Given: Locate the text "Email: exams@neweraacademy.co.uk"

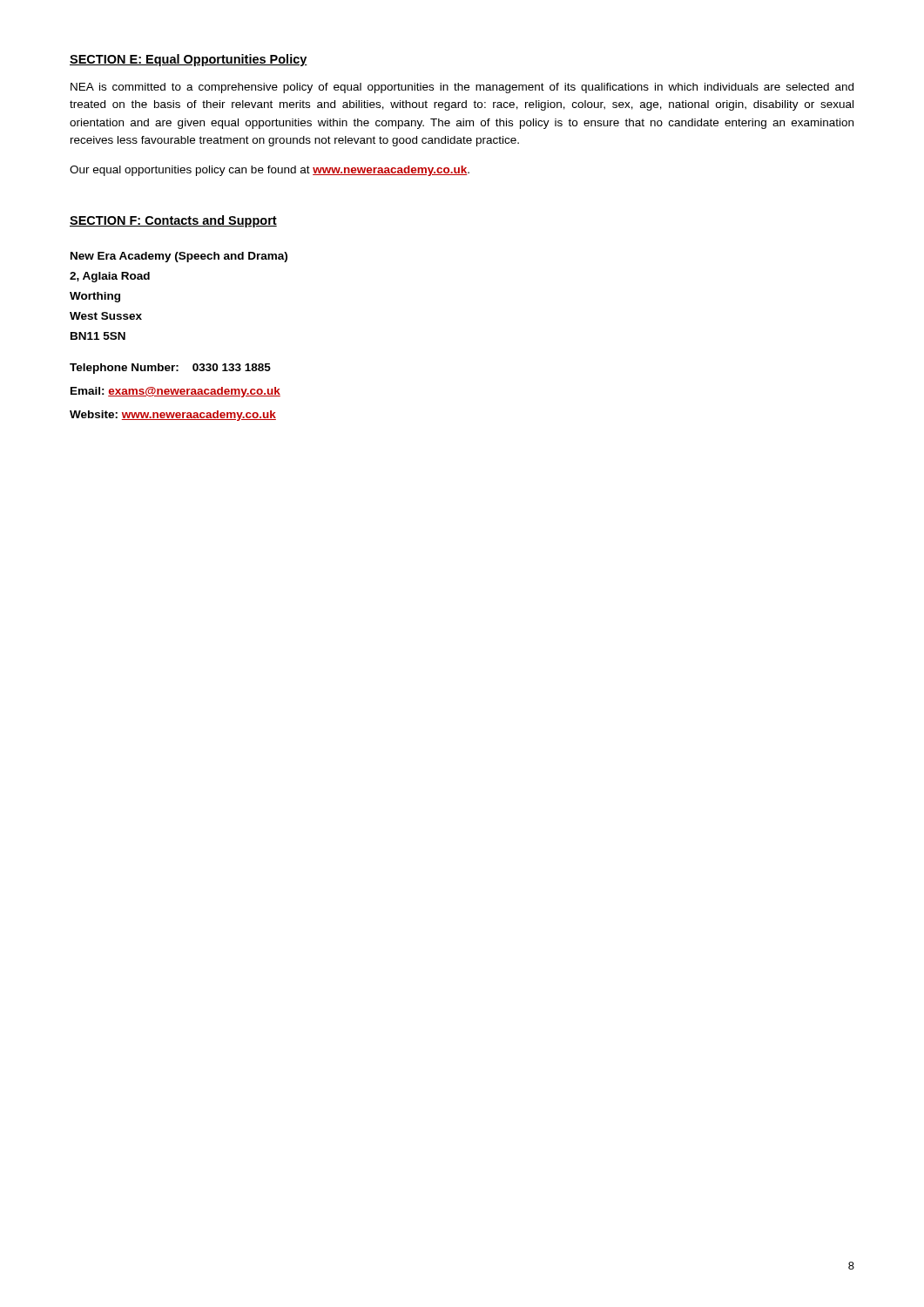Looking at the screenshot, I should tap(175, 391).
